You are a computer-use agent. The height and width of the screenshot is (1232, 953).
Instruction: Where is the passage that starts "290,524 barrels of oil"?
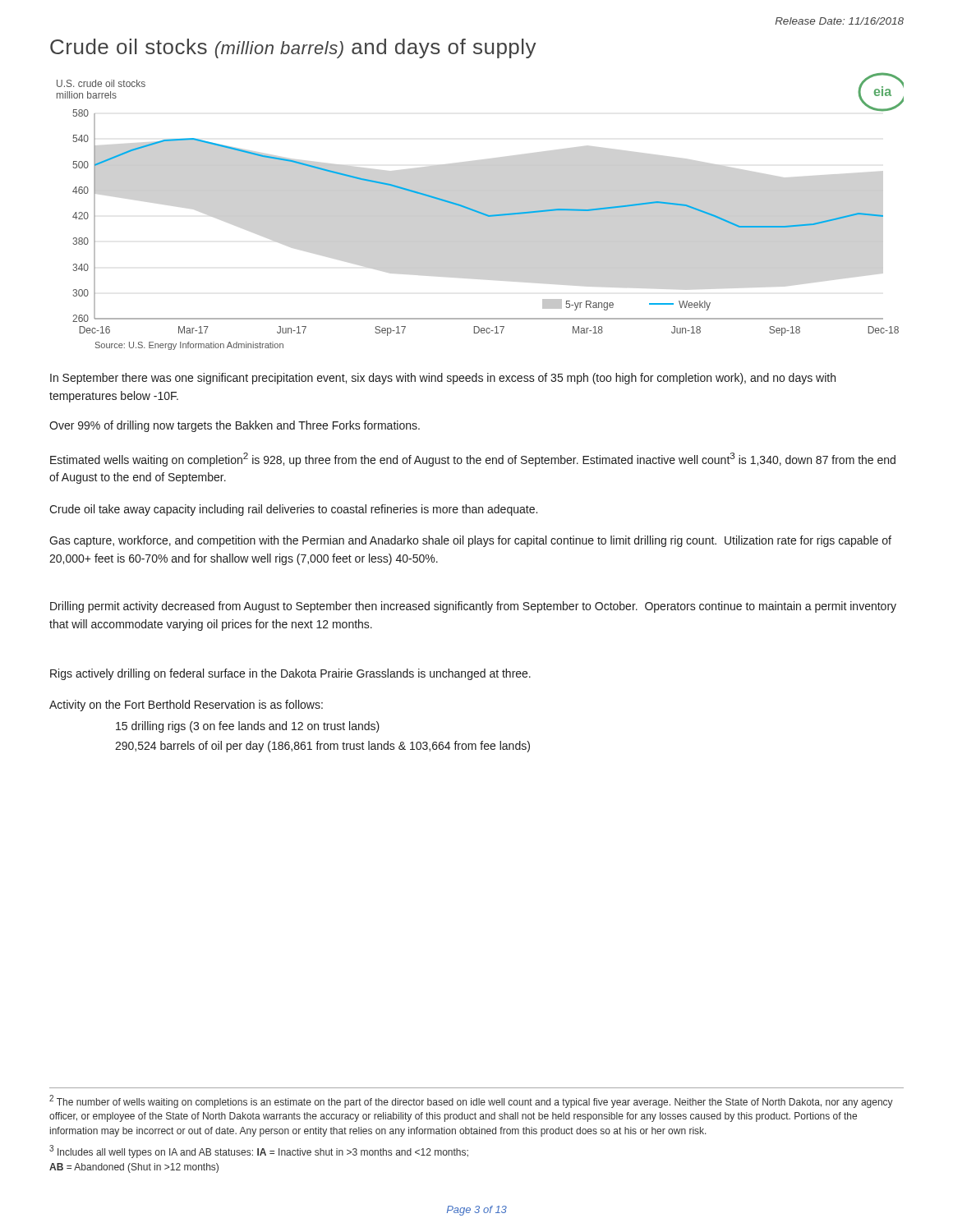pos(323,746)
